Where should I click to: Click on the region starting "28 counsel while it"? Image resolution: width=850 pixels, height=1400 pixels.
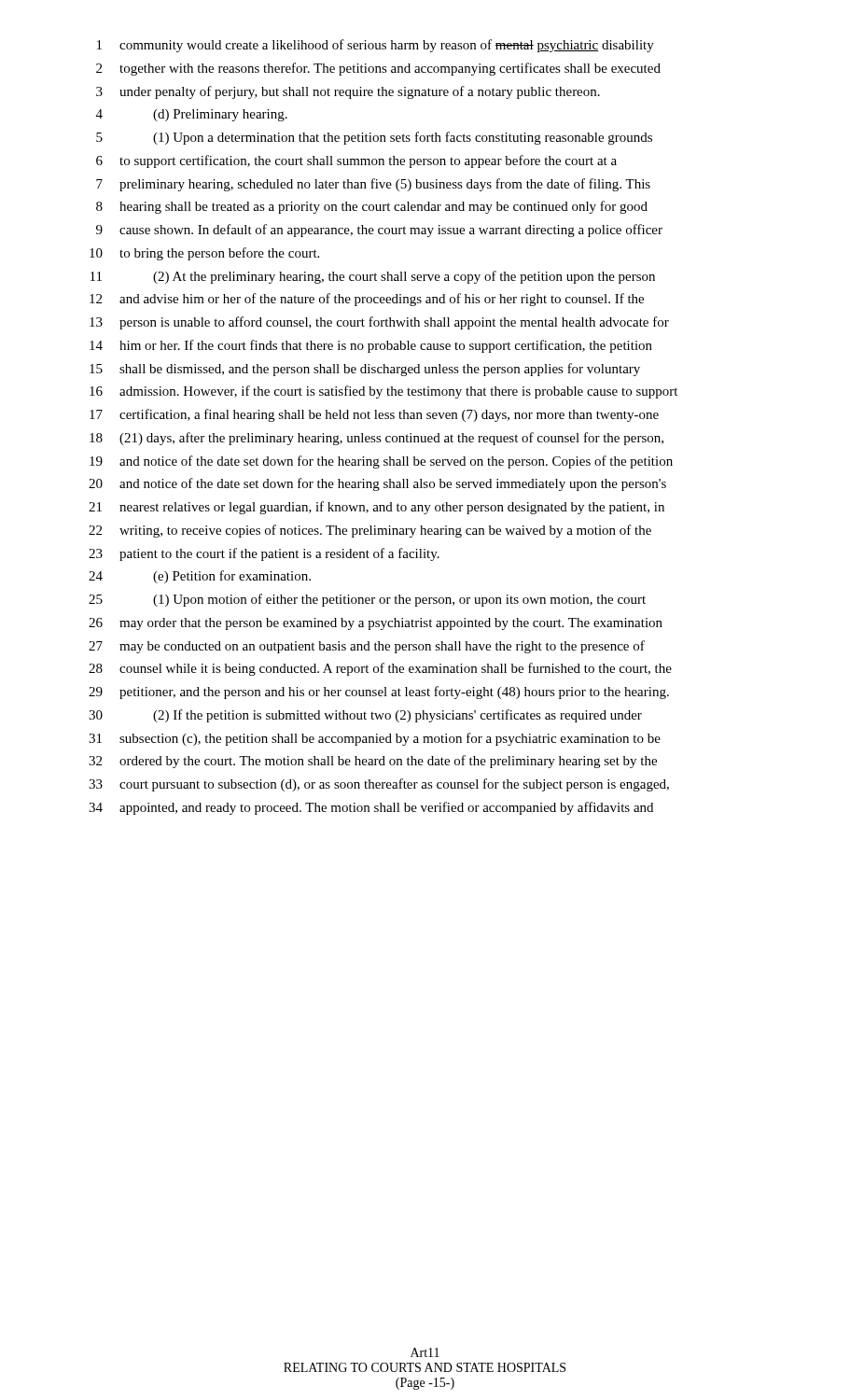pyautogui.click(x=434, y=669)
